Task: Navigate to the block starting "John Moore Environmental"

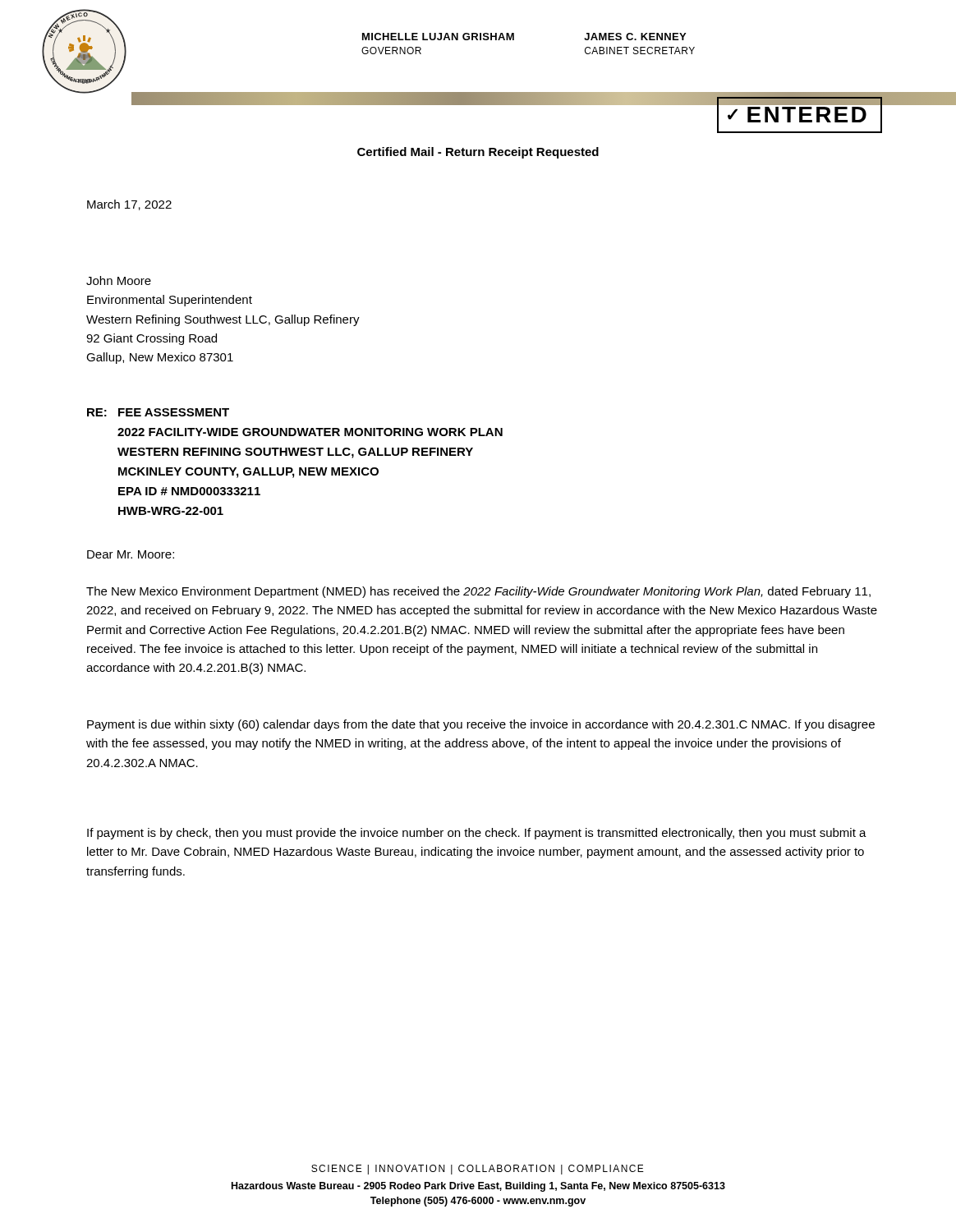Action: click(x=223, y=319)
